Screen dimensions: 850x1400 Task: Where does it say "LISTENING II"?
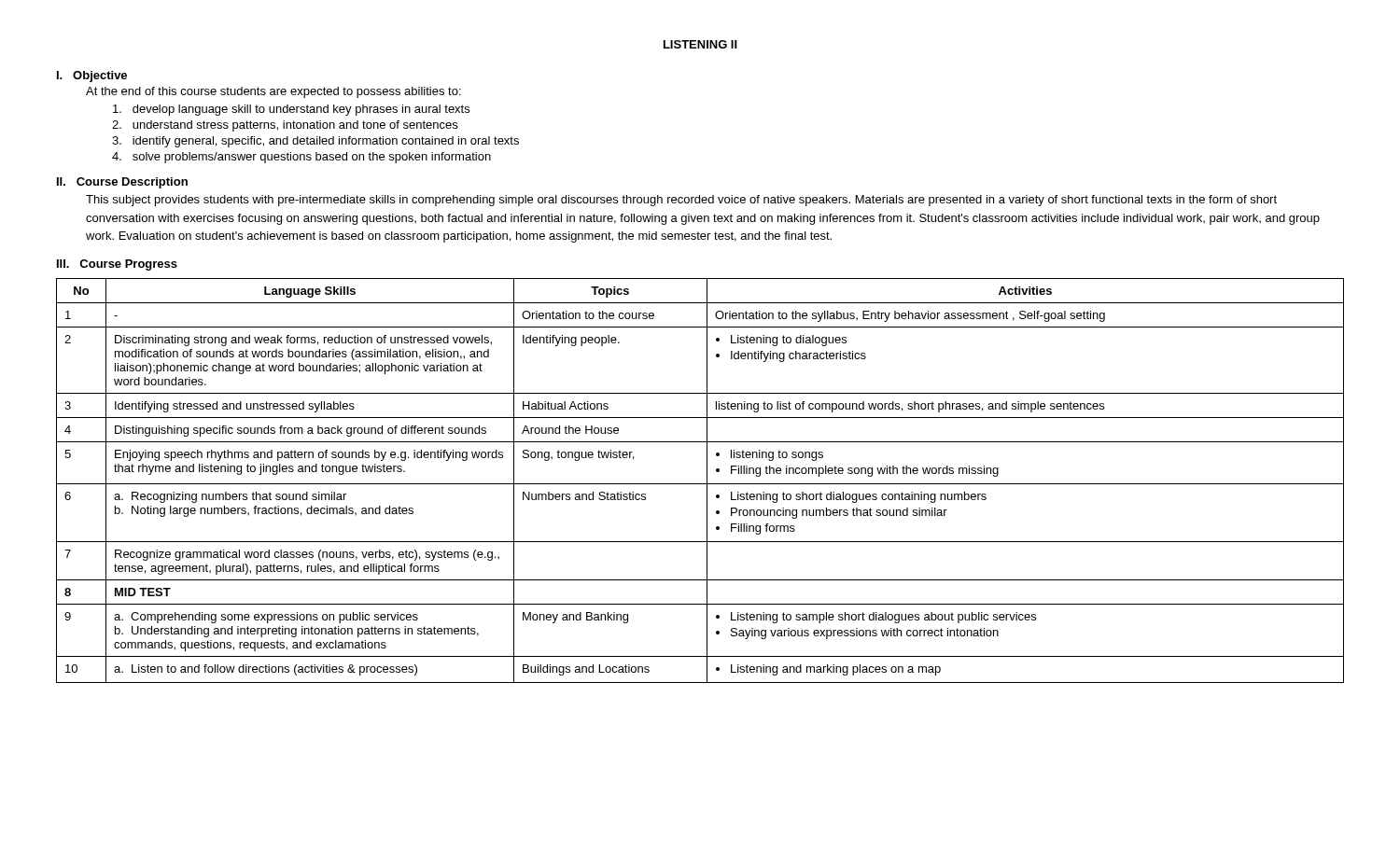(x=700, y=44)
